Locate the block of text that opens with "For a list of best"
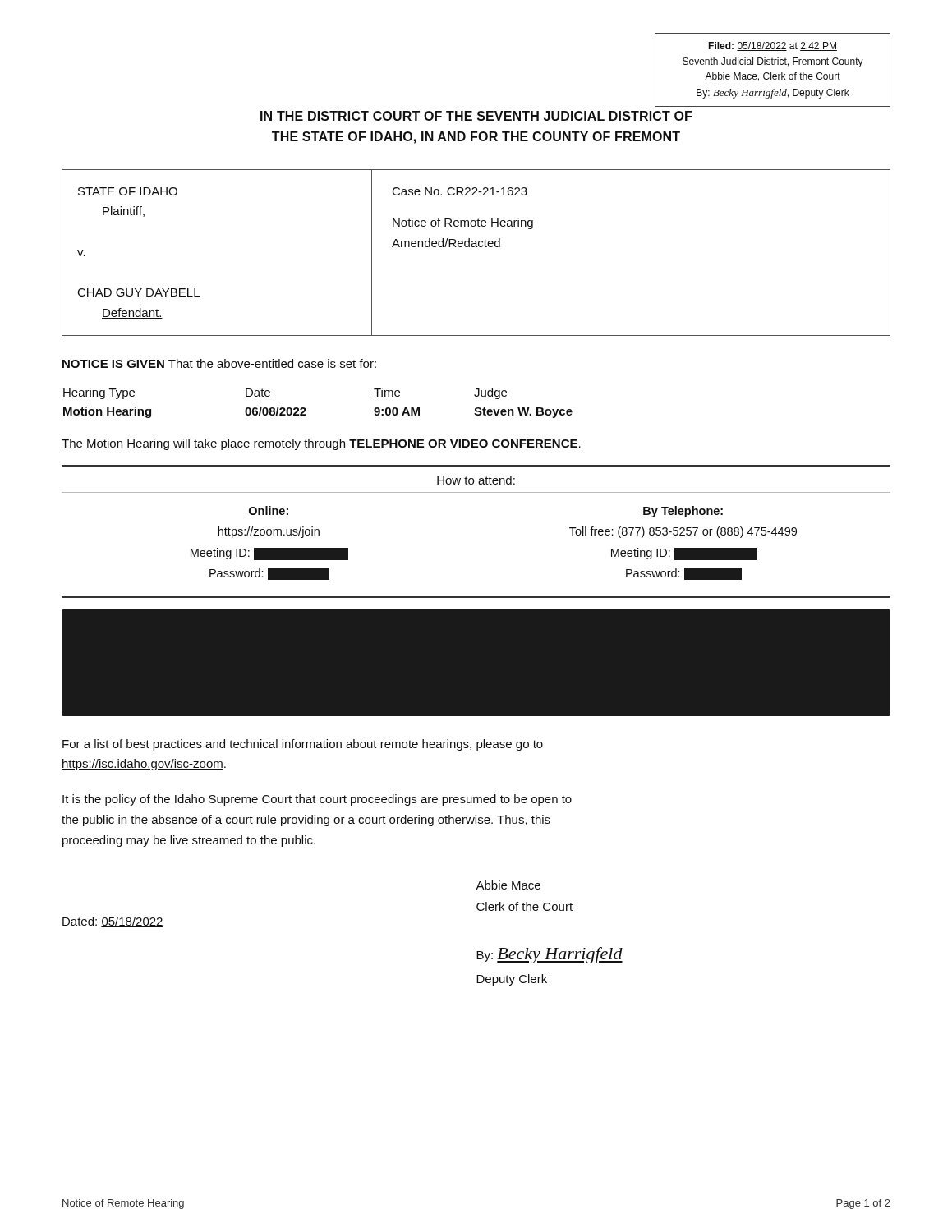The height and width of the screenshot is (1232, 952). coord(302,754)
